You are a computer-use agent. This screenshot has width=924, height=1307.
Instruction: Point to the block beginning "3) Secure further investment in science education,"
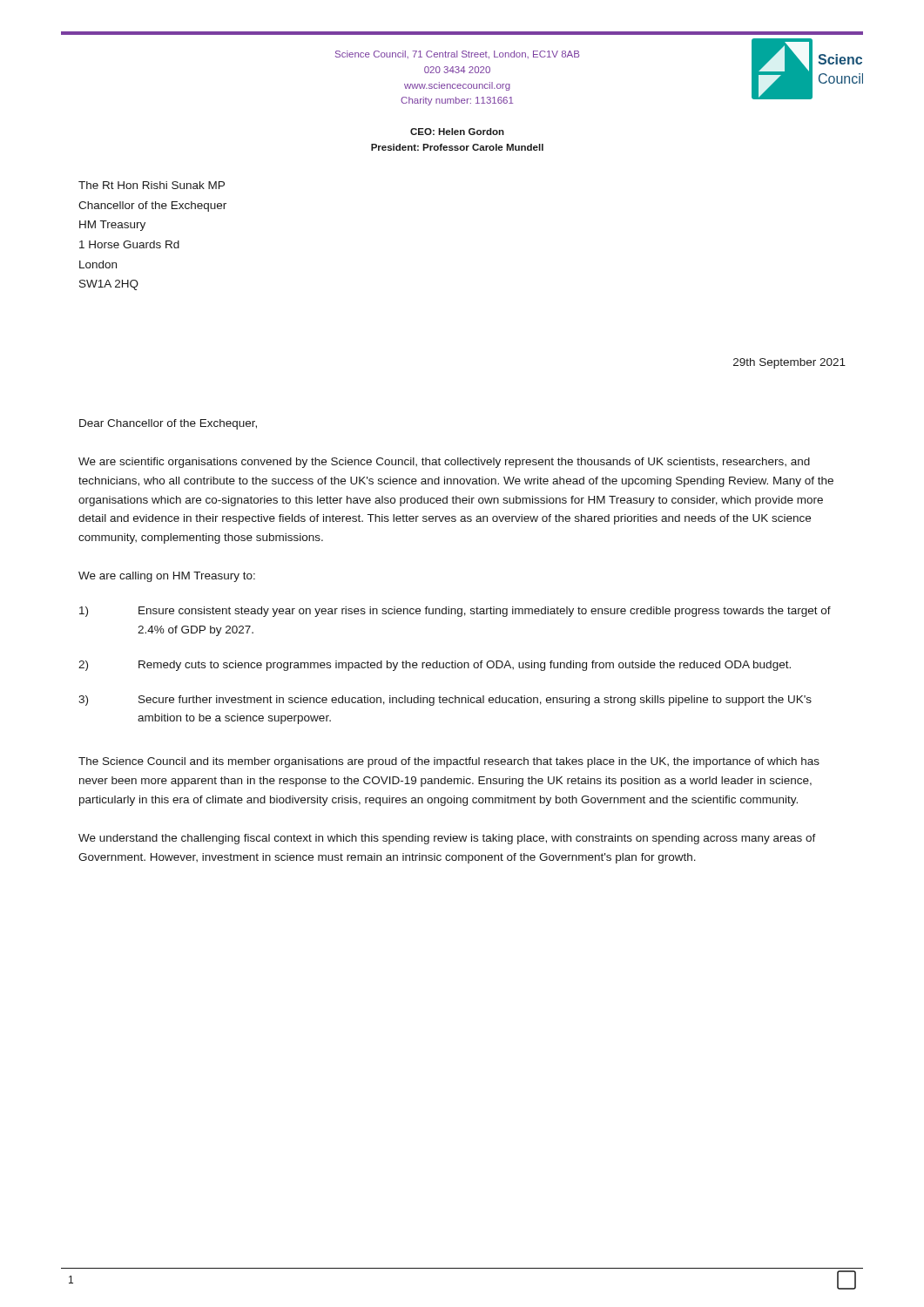(462, 709)
